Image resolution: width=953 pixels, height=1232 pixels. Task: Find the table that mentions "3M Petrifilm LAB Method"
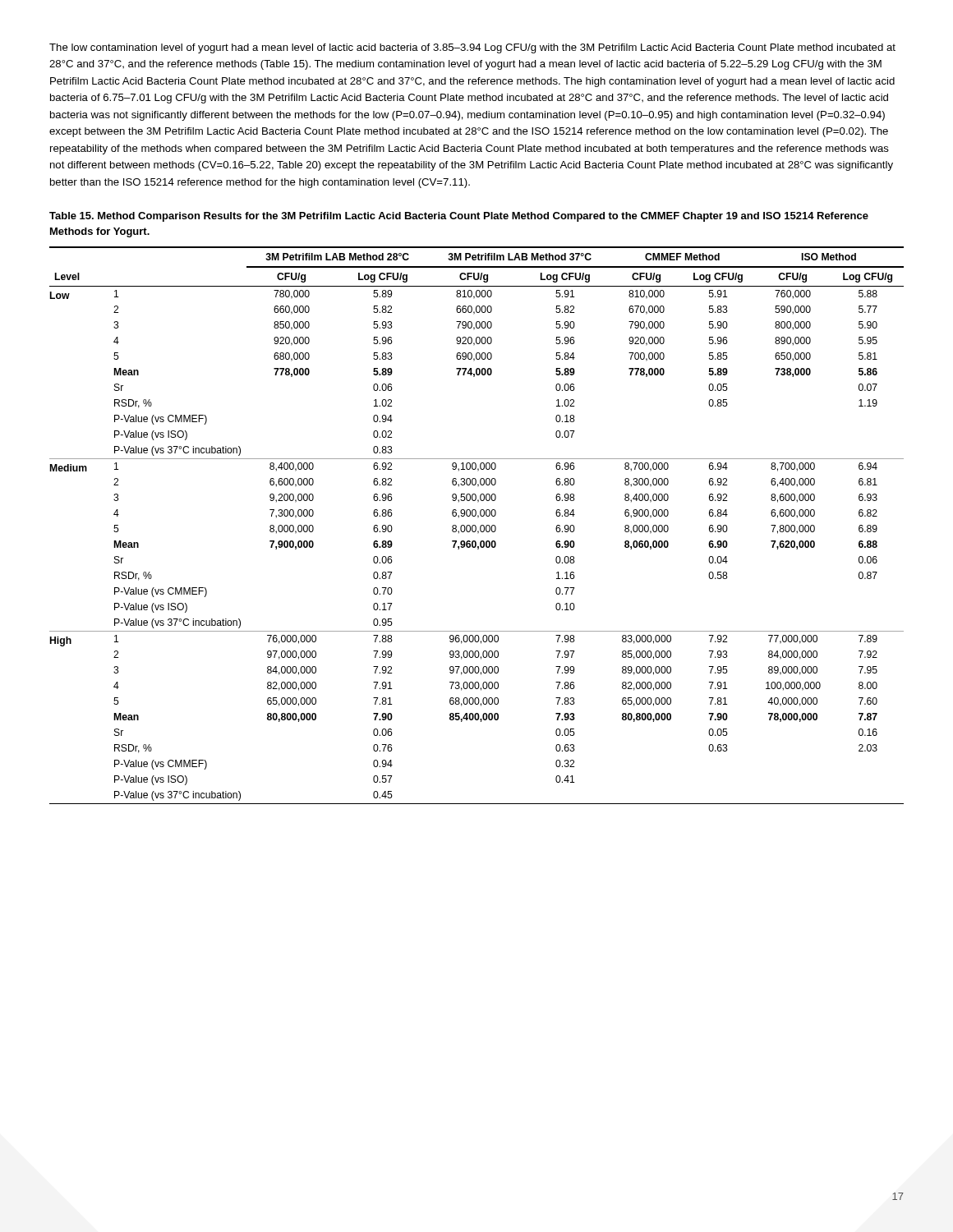476,525
